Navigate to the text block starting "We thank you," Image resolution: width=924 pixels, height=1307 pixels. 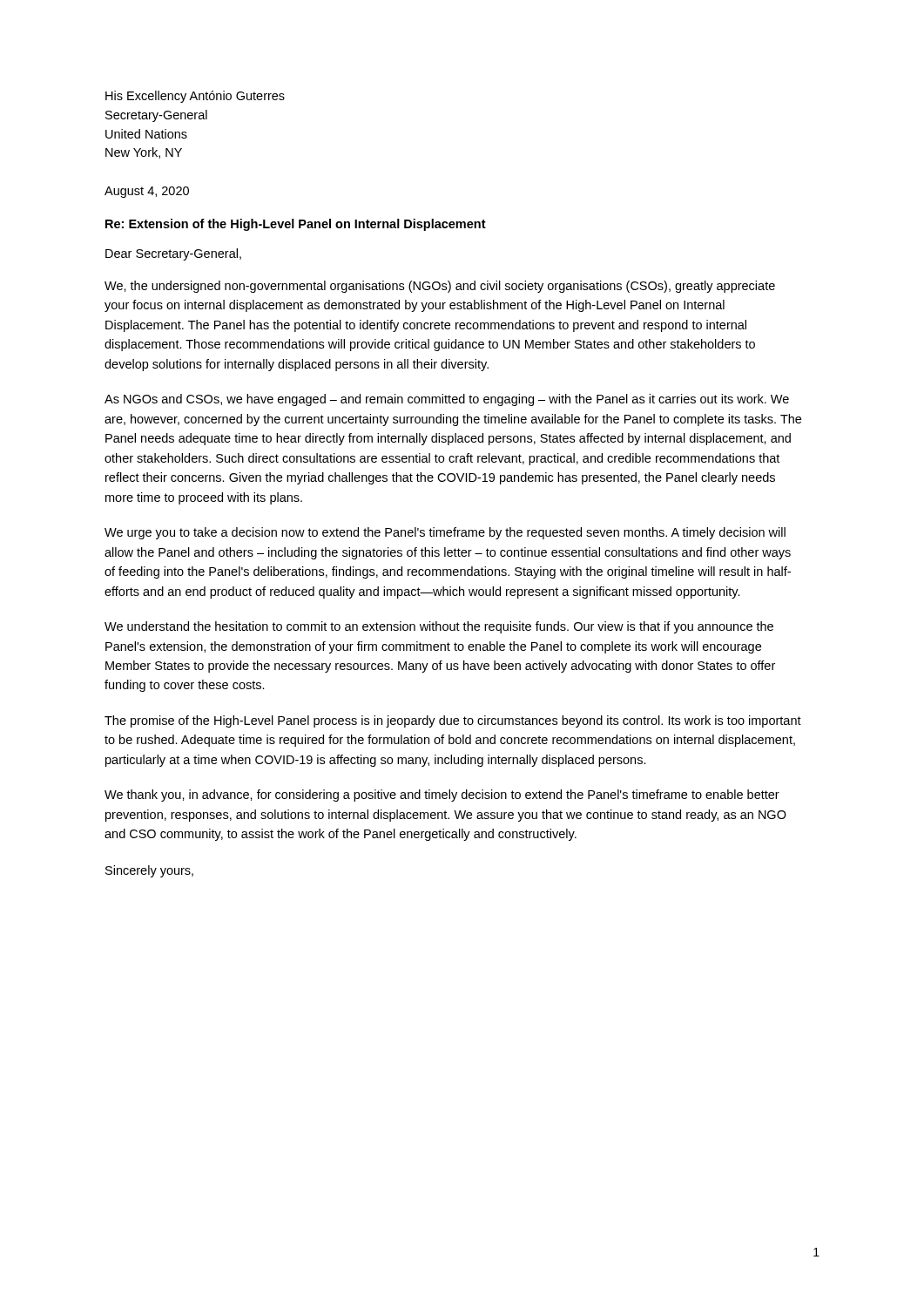pyautogui.click(x=445, y=815)
